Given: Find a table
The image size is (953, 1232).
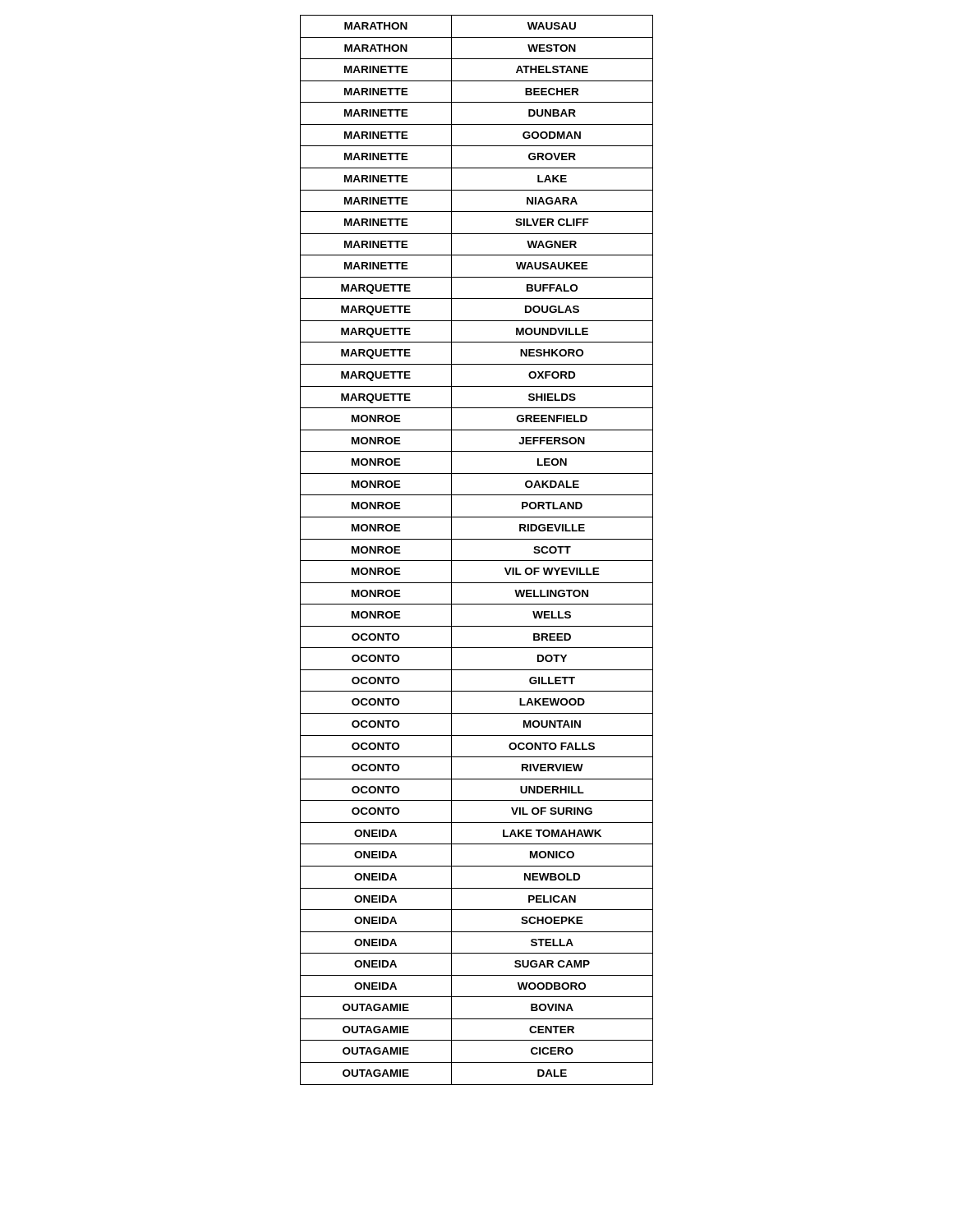Looking at the screenshot, I should [476, 550].
